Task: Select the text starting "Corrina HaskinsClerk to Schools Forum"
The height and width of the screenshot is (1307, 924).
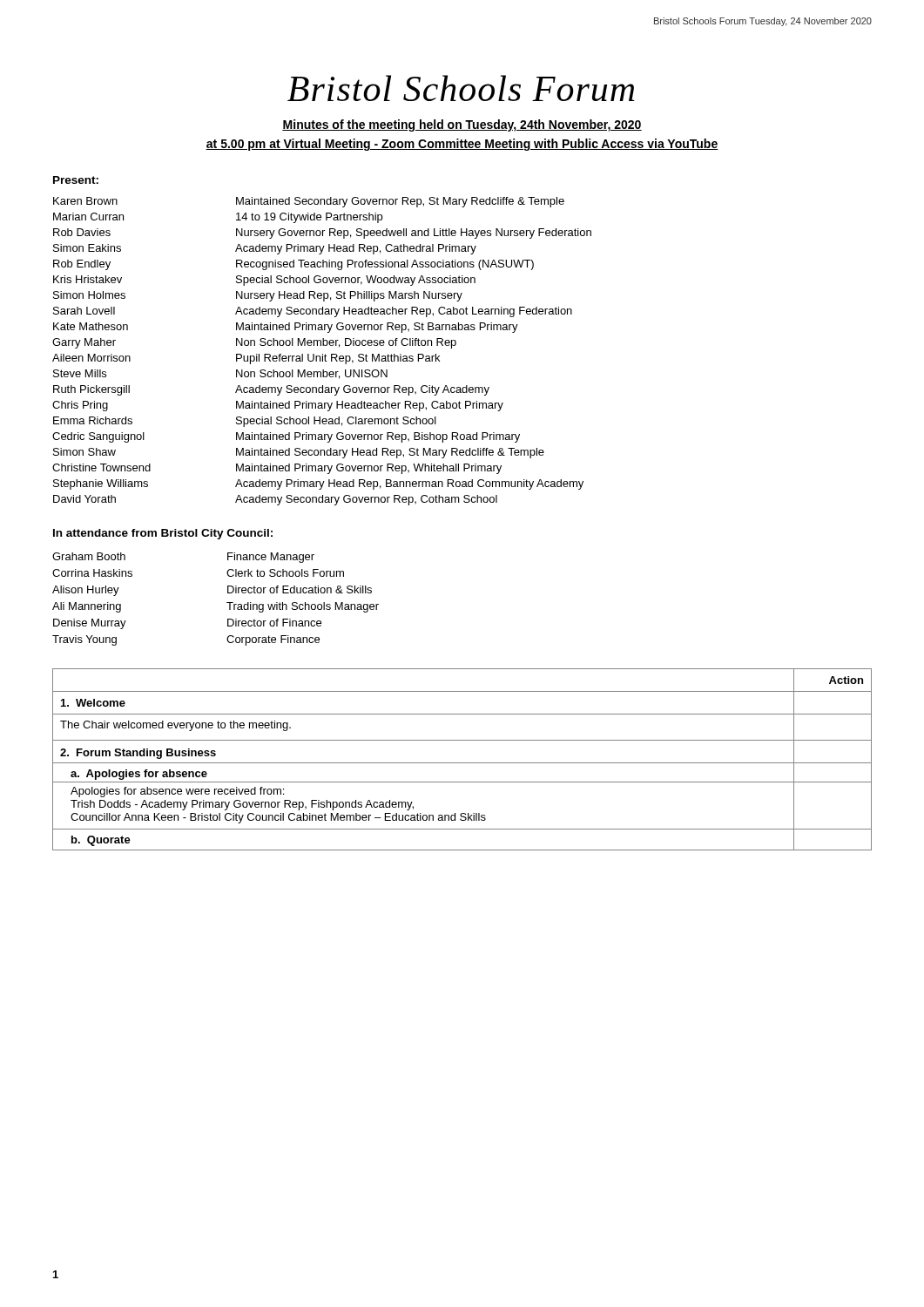Action: (x=339, y=573)
